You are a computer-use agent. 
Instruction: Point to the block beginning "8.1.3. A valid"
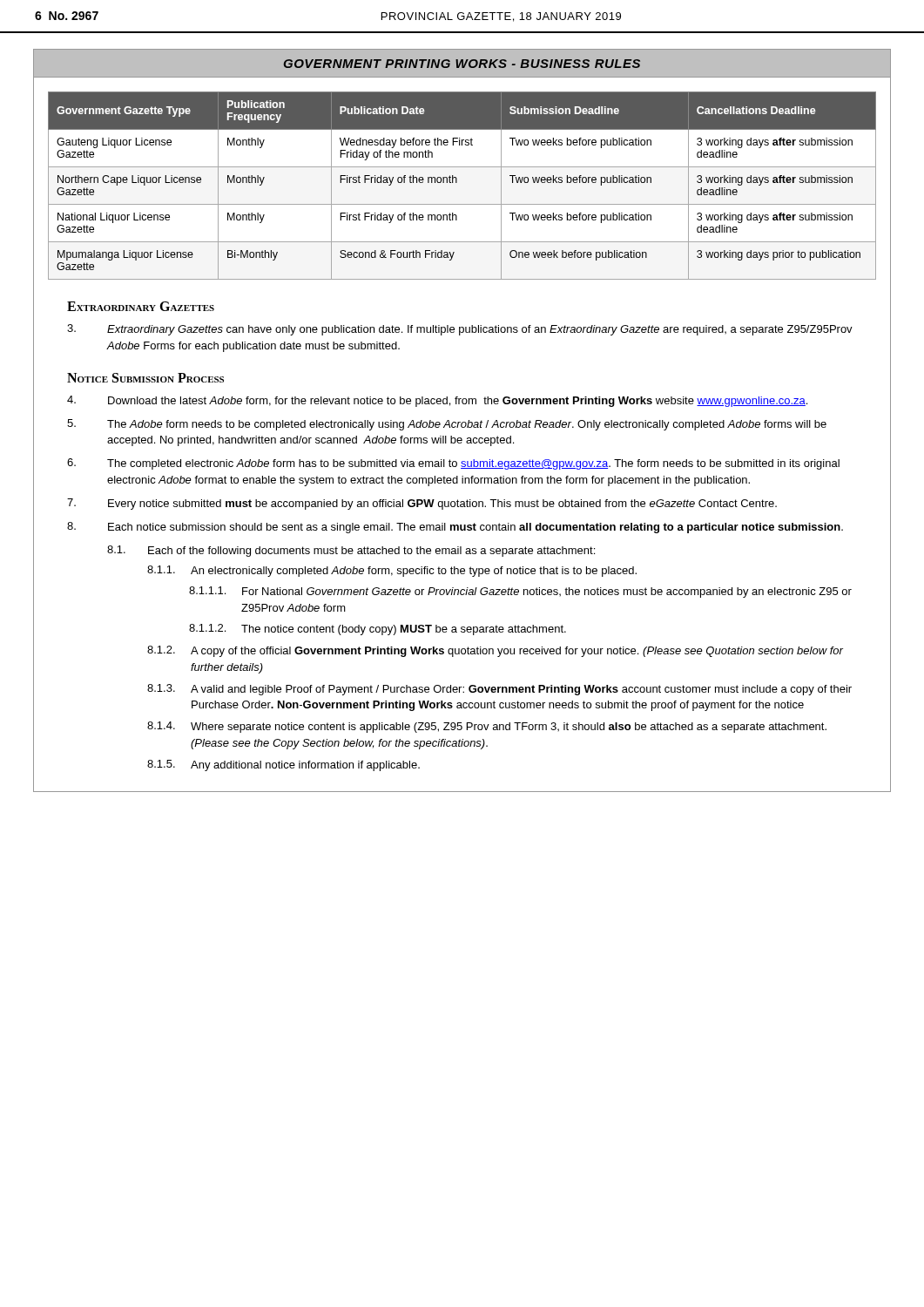[x=502, y=697]
